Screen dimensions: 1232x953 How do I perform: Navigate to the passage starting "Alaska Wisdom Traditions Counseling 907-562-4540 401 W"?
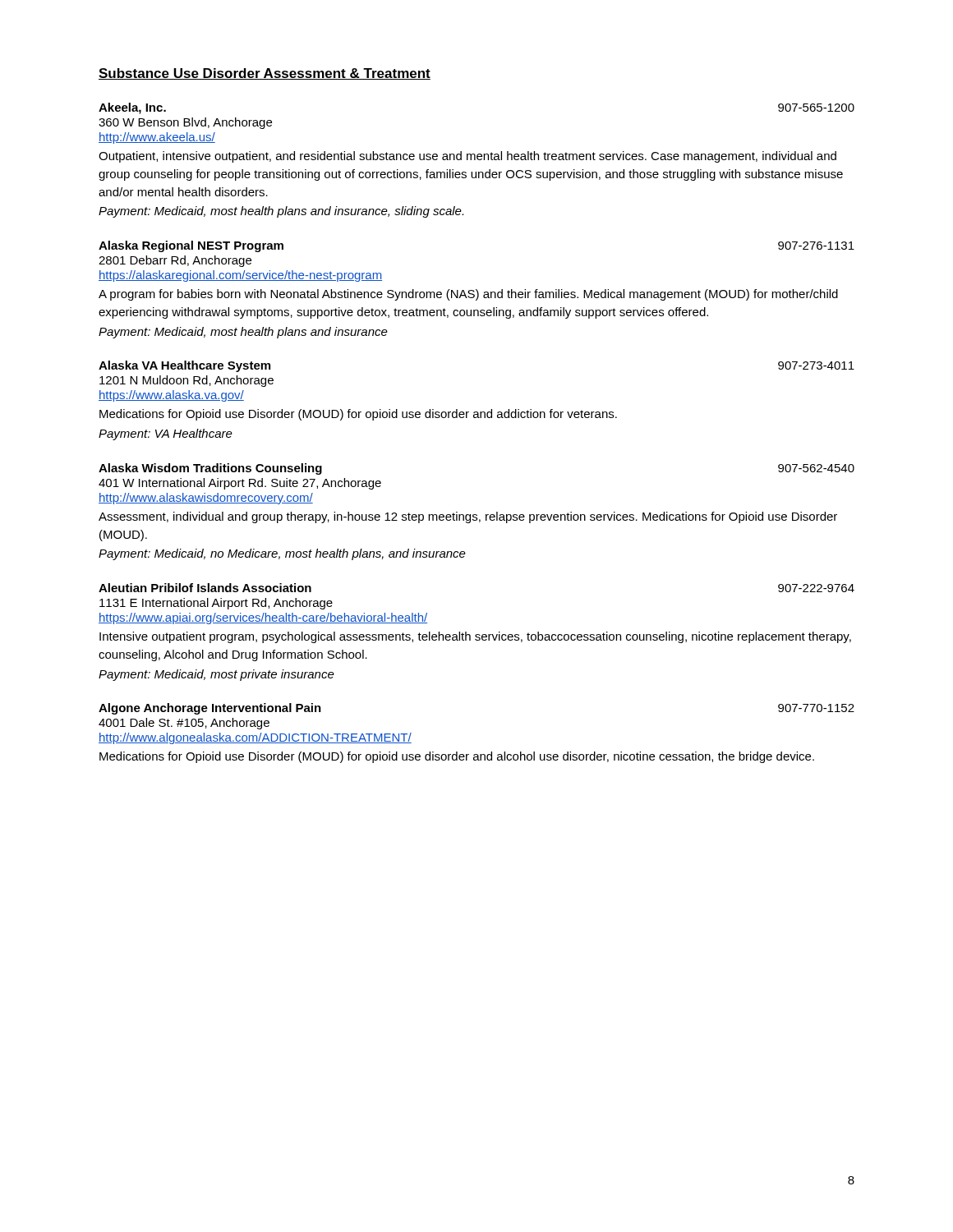[x=476, y=512]
